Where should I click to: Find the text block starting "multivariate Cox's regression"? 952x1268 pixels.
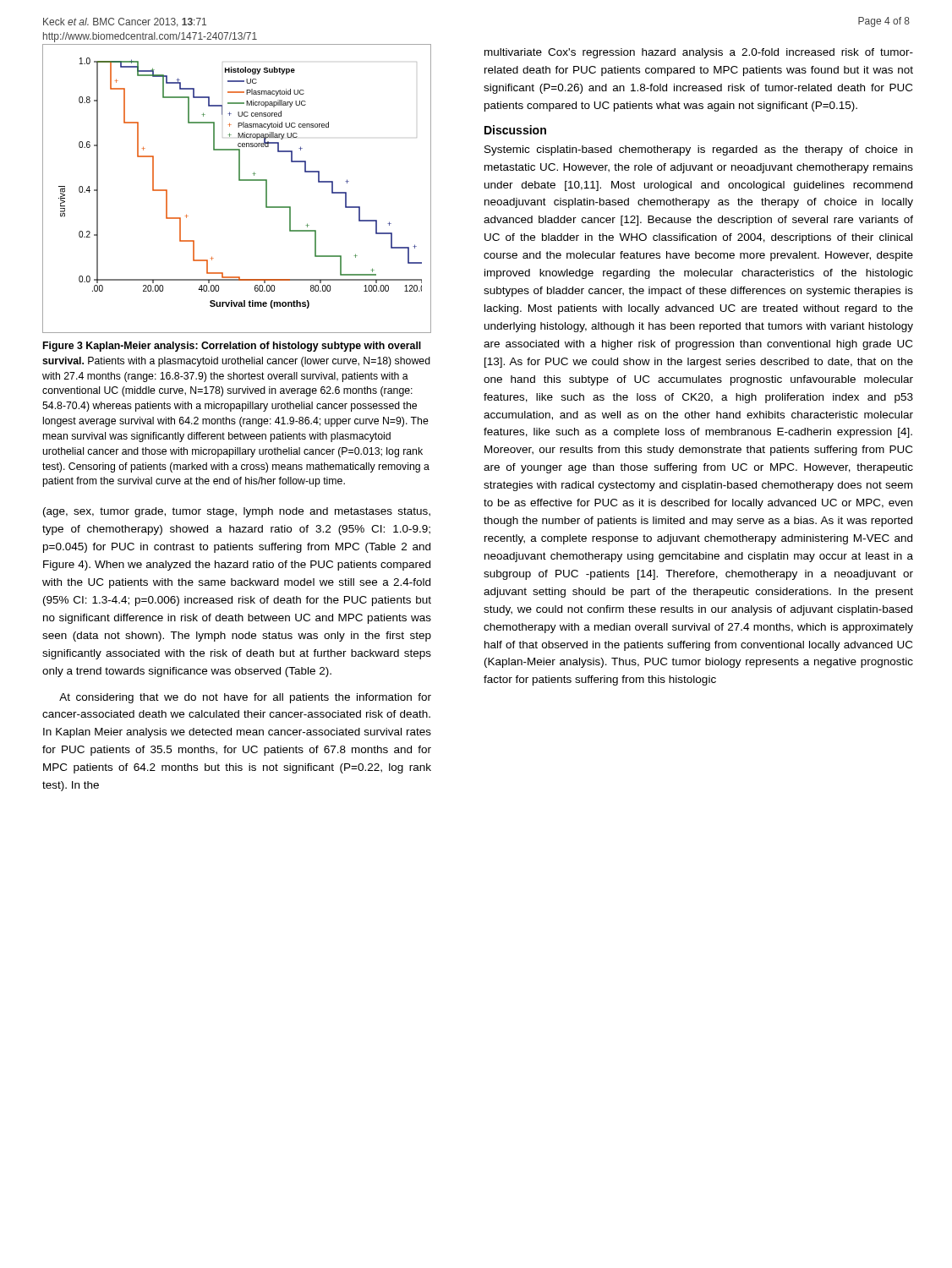(x=698, y=79)
